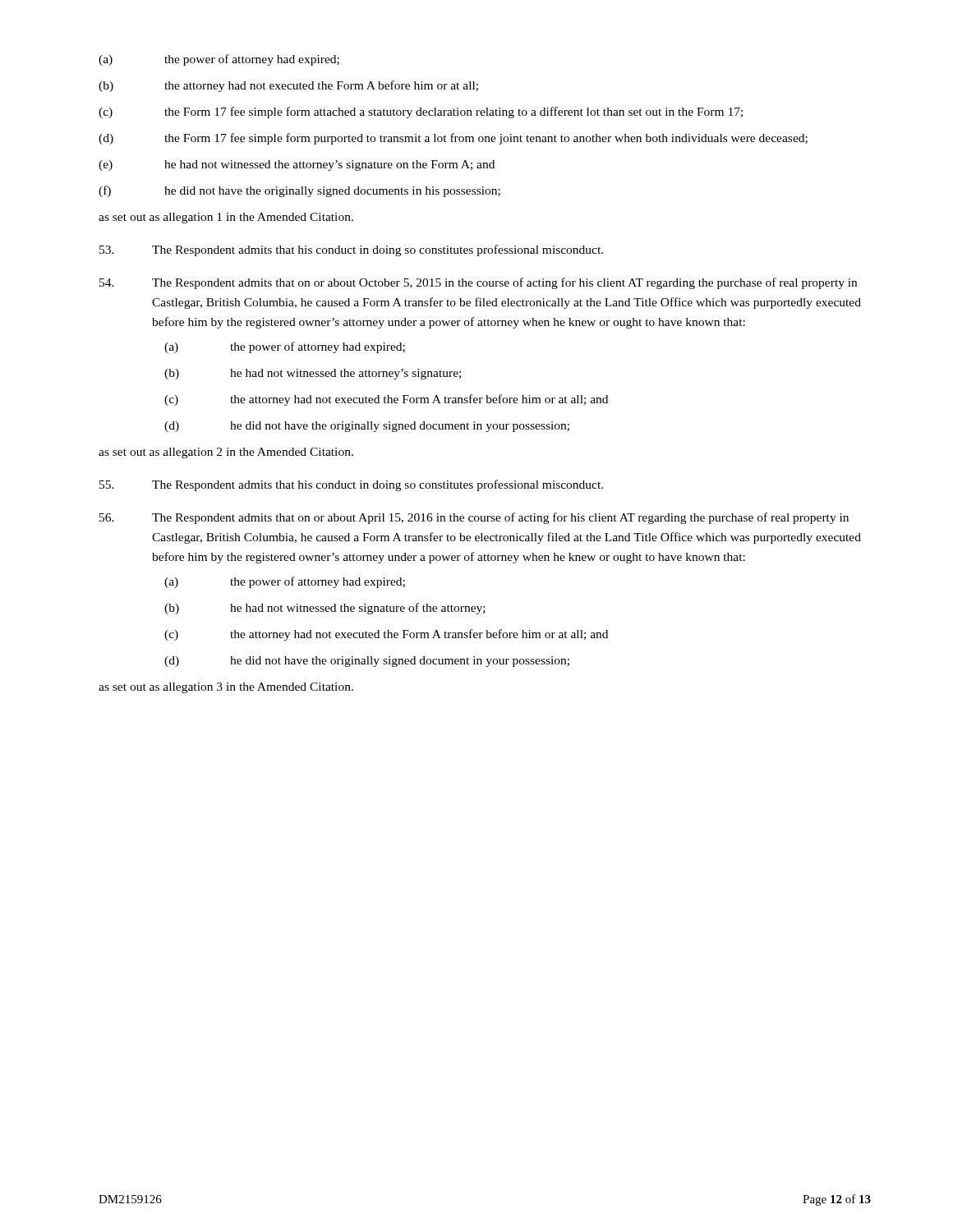953x1232 pixels.
Task: Locate the block of text that opens with "as set out as allegation 1"
Action: 226,217
